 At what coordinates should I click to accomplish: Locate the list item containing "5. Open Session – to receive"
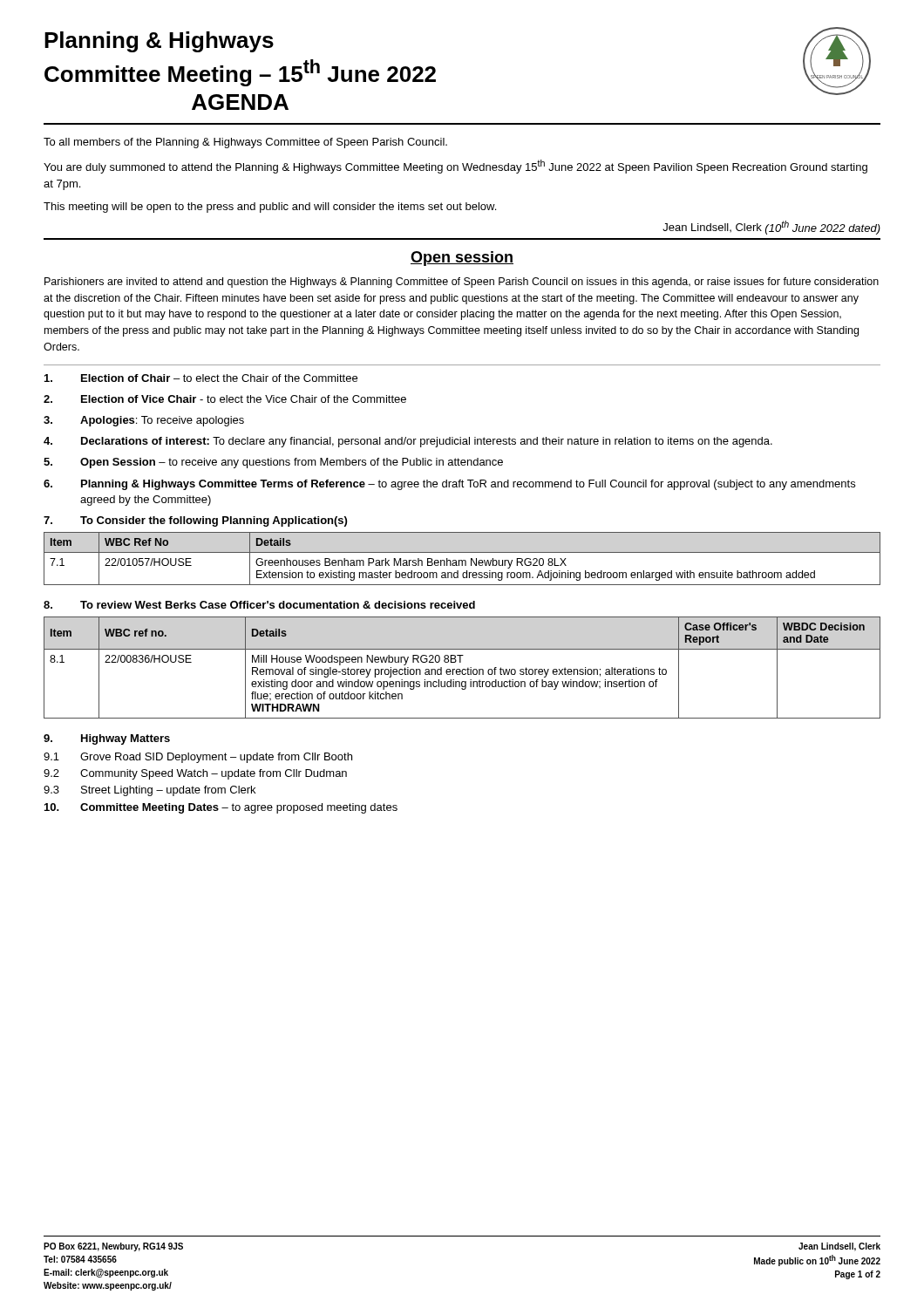coord(462,463)
